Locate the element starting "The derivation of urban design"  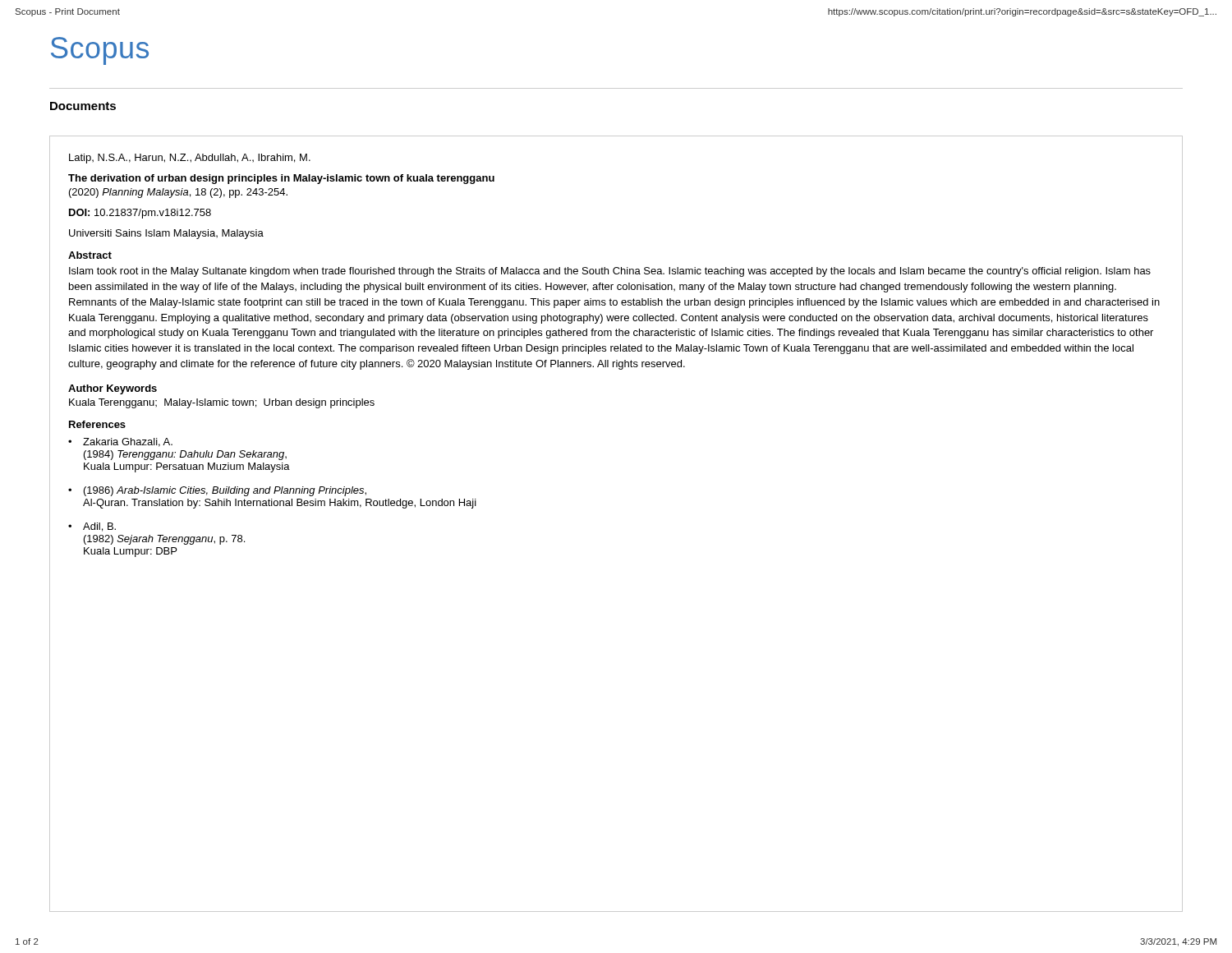[x=281, y=179]
